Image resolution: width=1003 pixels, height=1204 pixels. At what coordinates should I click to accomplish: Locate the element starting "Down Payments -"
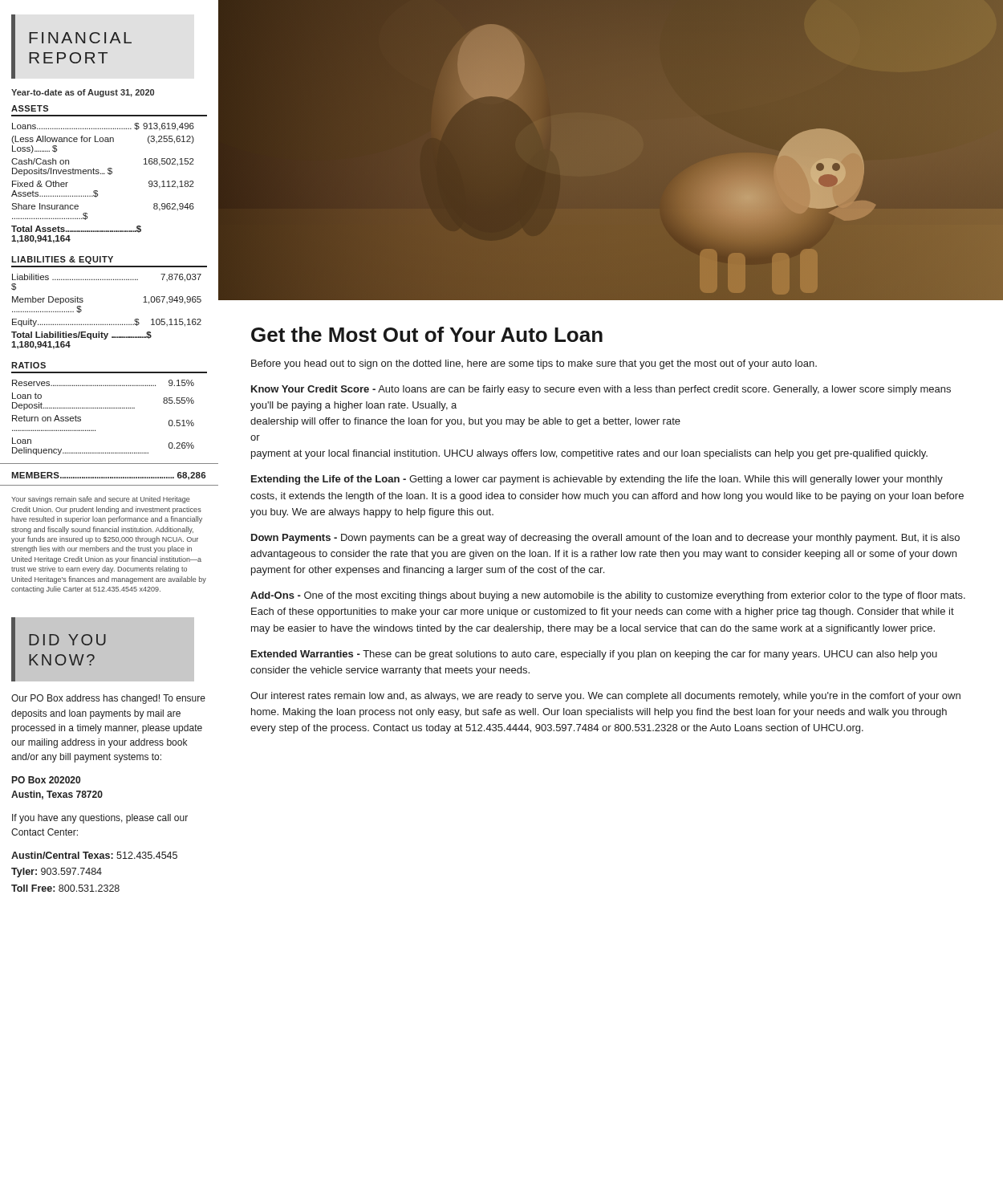point(605,553)
